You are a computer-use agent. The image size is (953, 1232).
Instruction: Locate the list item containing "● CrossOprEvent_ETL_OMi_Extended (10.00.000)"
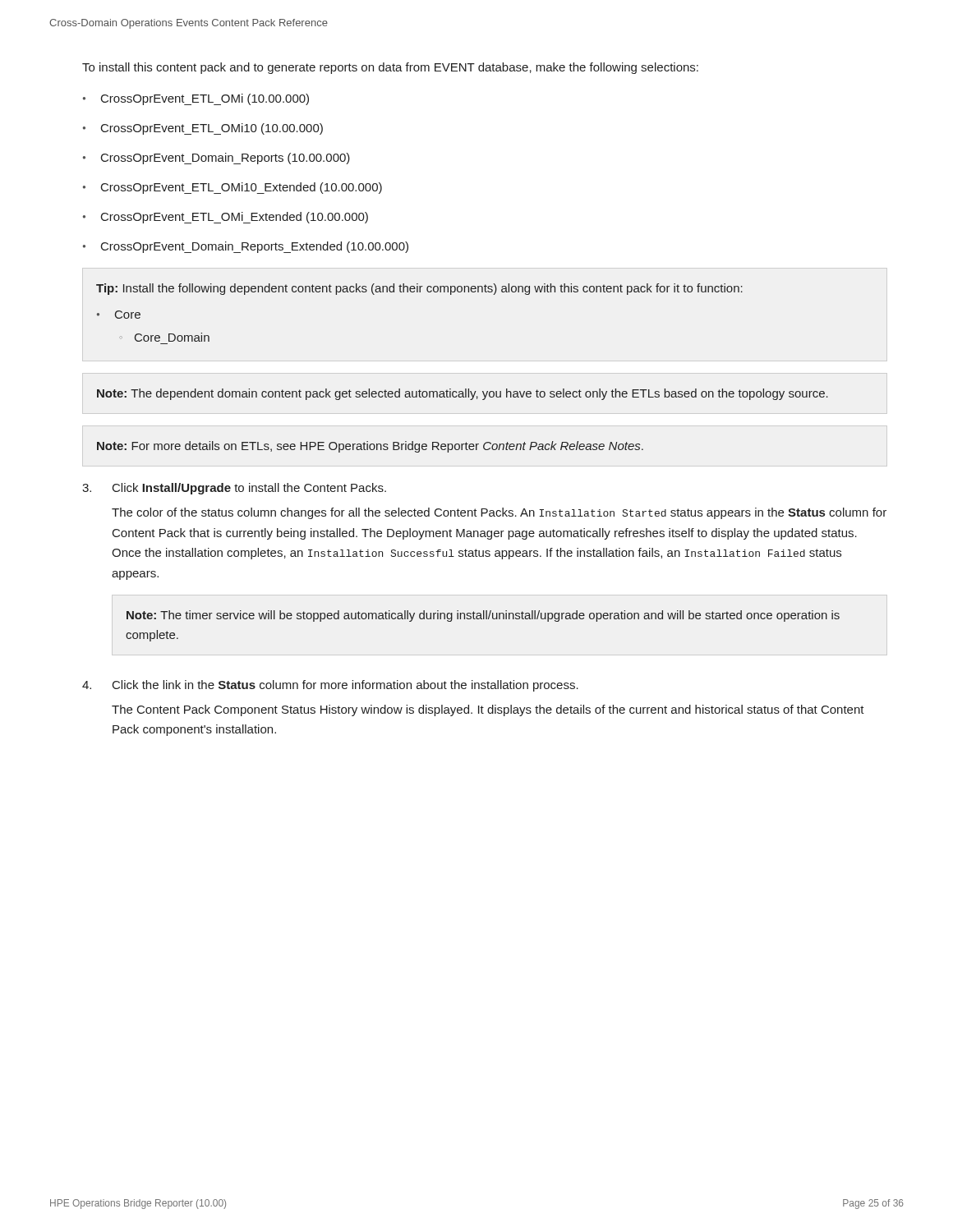(x=225, y=217)
